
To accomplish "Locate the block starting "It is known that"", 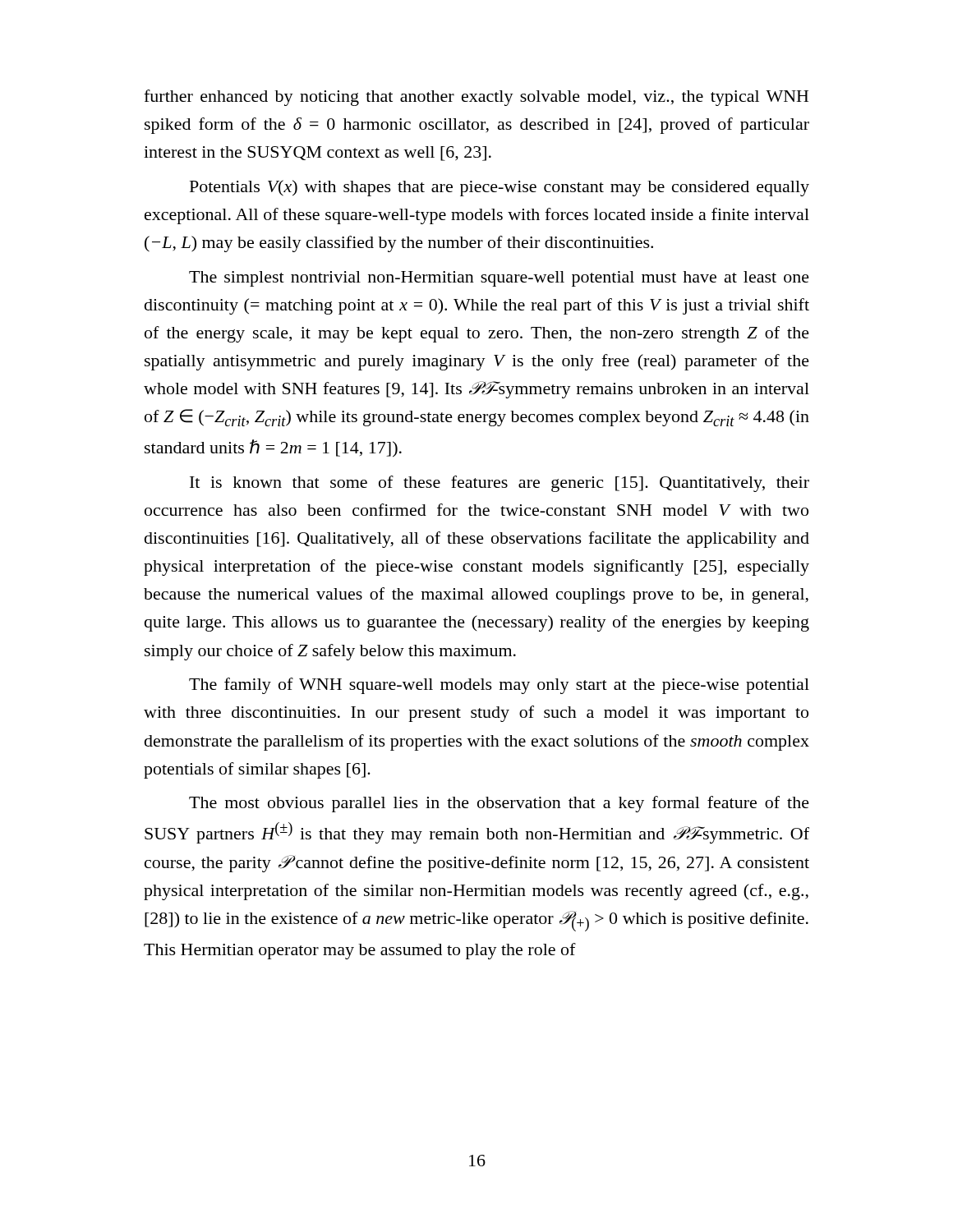I will point(476,566).
